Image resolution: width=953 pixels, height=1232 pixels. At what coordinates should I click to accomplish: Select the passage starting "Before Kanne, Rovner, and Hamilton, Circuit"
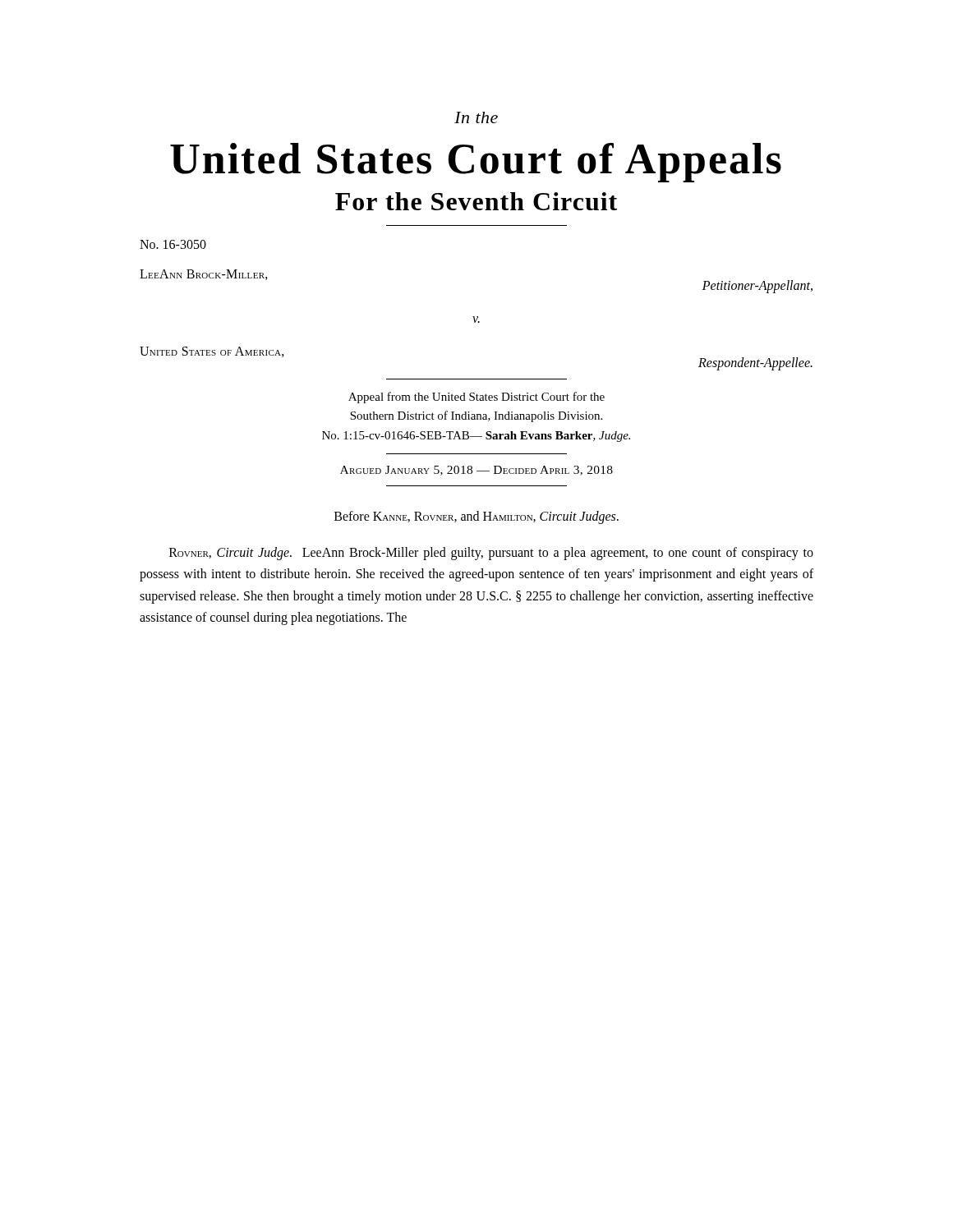tap(476, 516)
